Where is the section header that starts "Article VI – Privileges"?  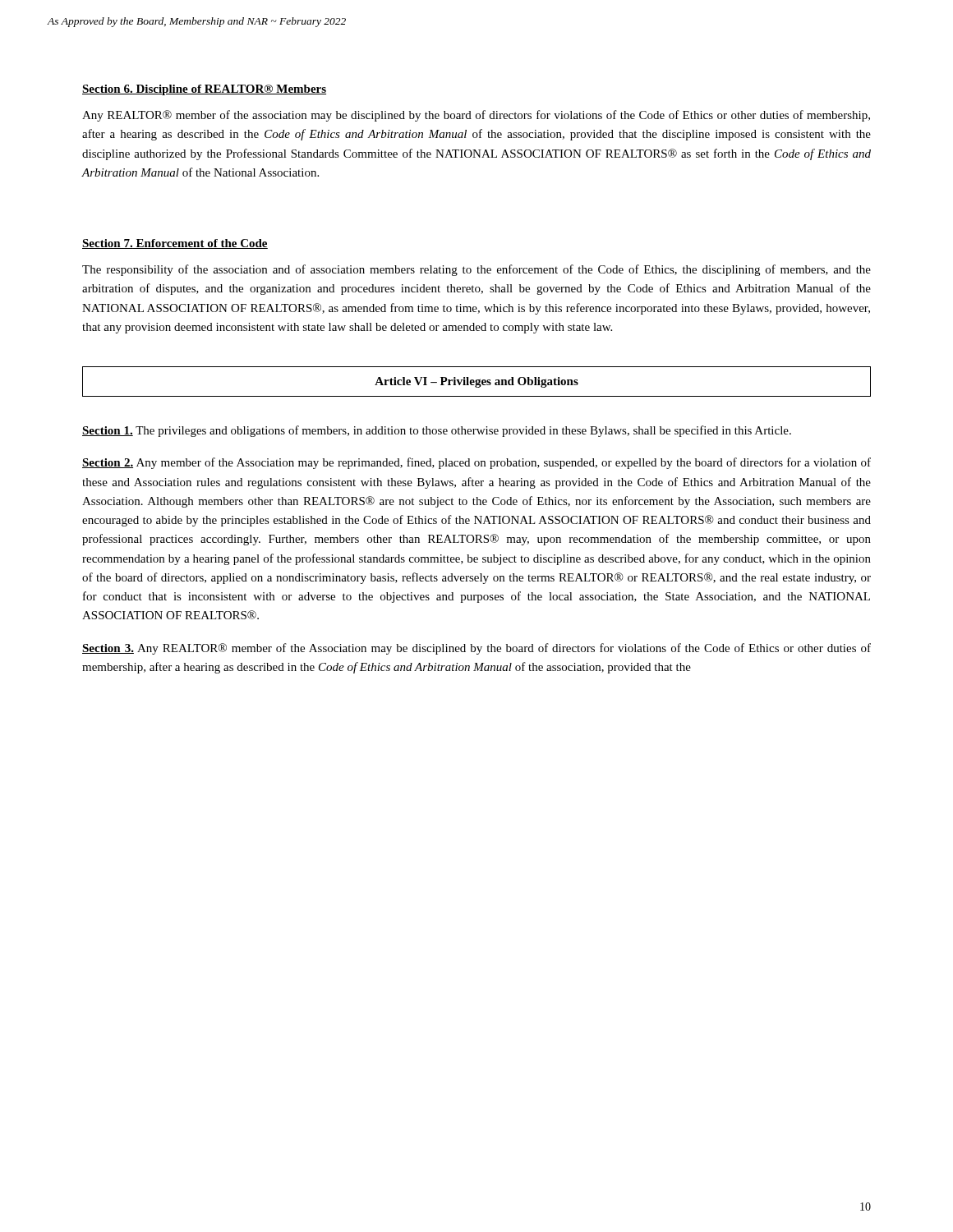tap(476, 381)
